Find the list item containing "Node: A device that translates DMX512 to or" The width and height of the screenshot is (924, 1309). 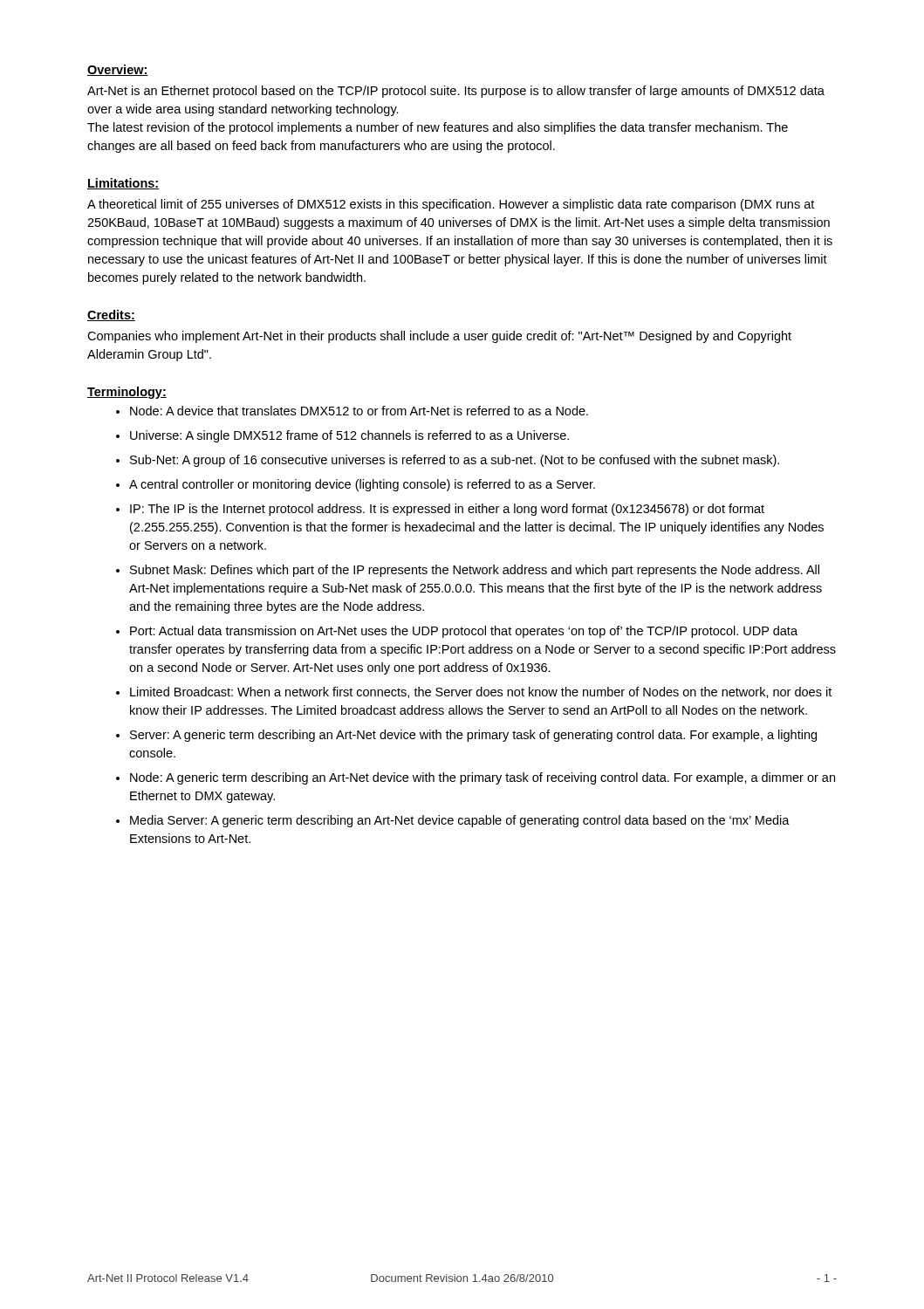point(359,411)
